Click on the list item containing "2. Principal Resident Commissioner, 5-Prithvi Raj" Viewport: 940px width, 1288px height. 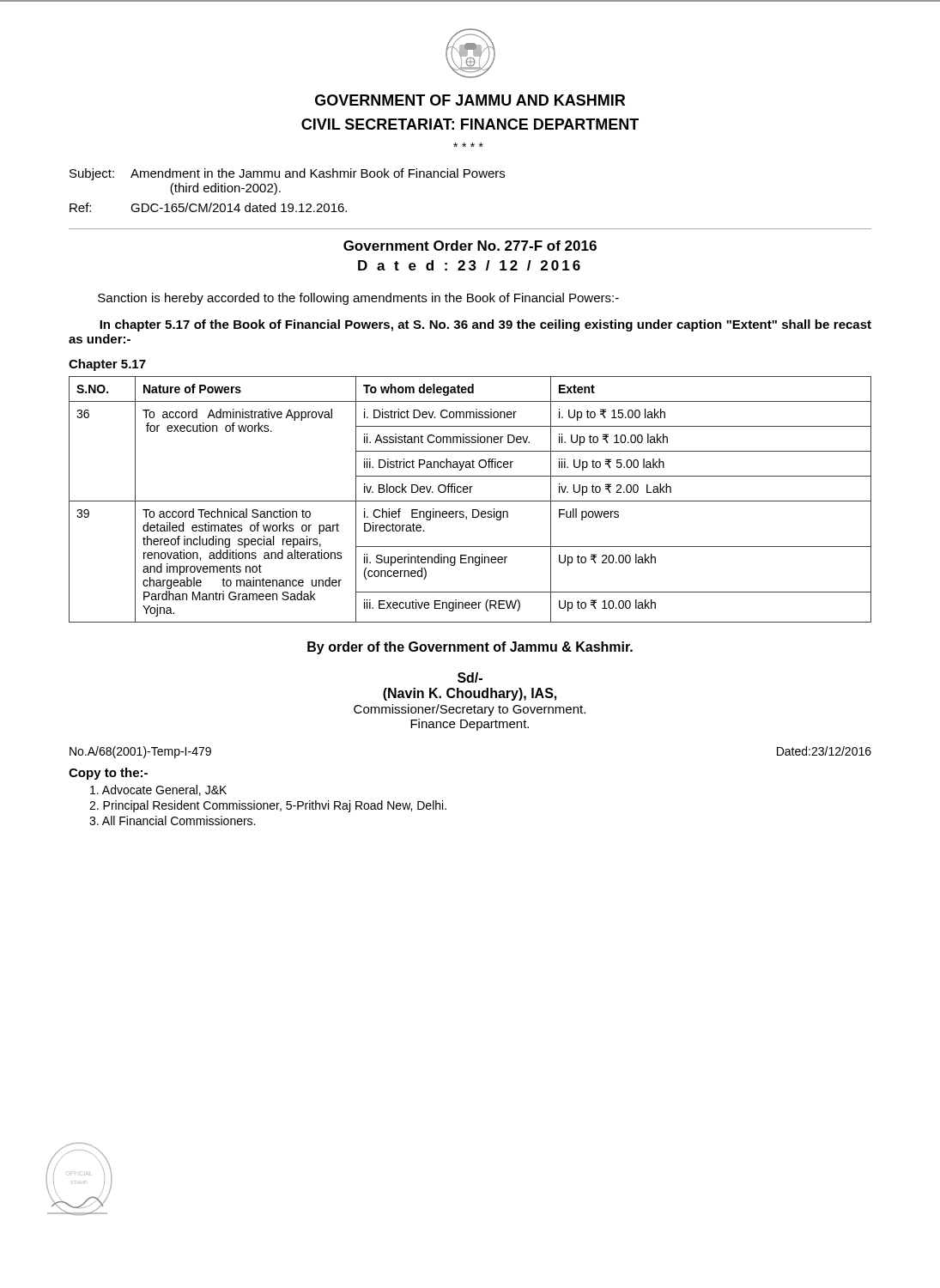(268, 805)
